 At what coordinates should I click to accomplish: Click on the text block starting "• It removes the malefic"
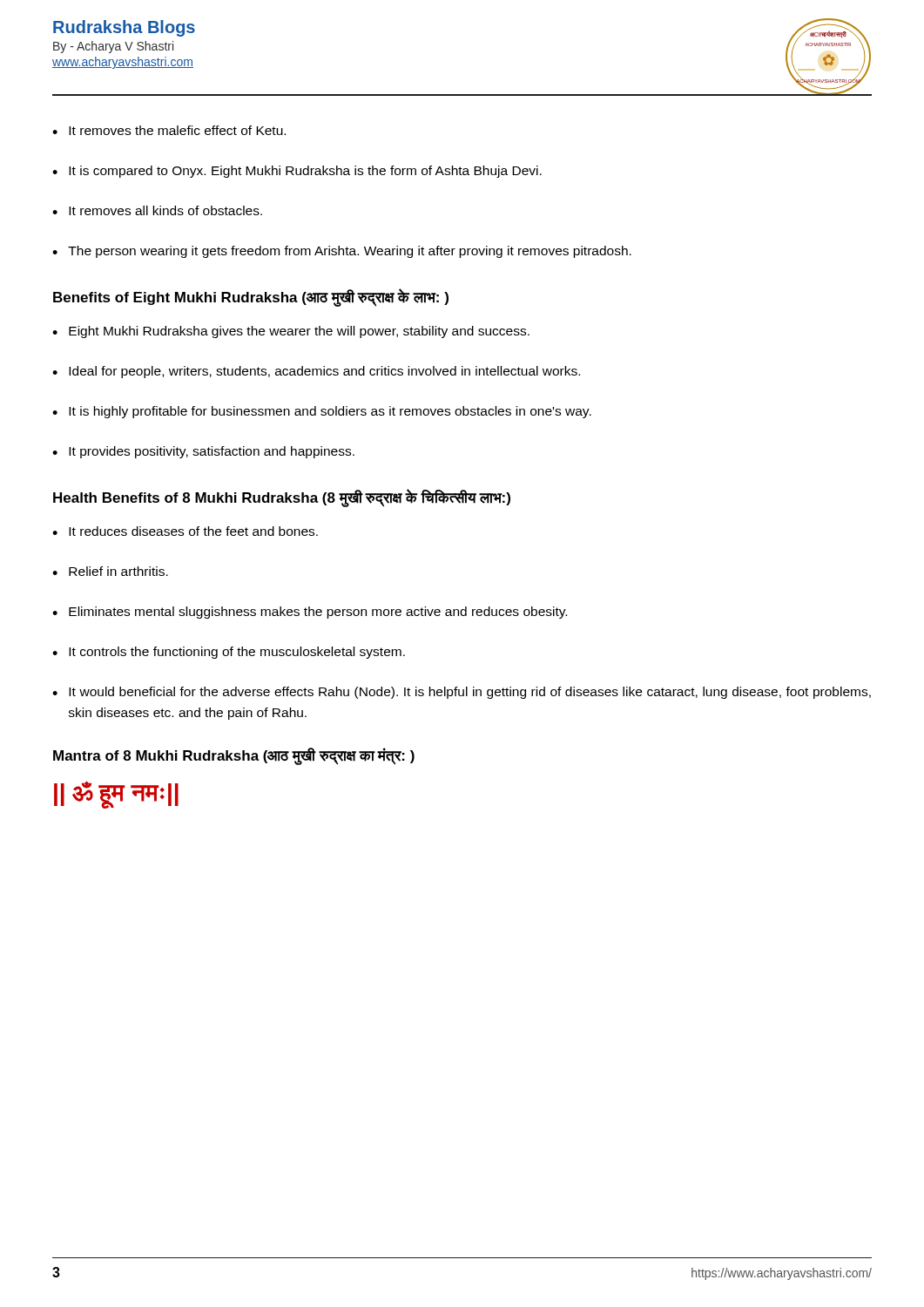169,130
